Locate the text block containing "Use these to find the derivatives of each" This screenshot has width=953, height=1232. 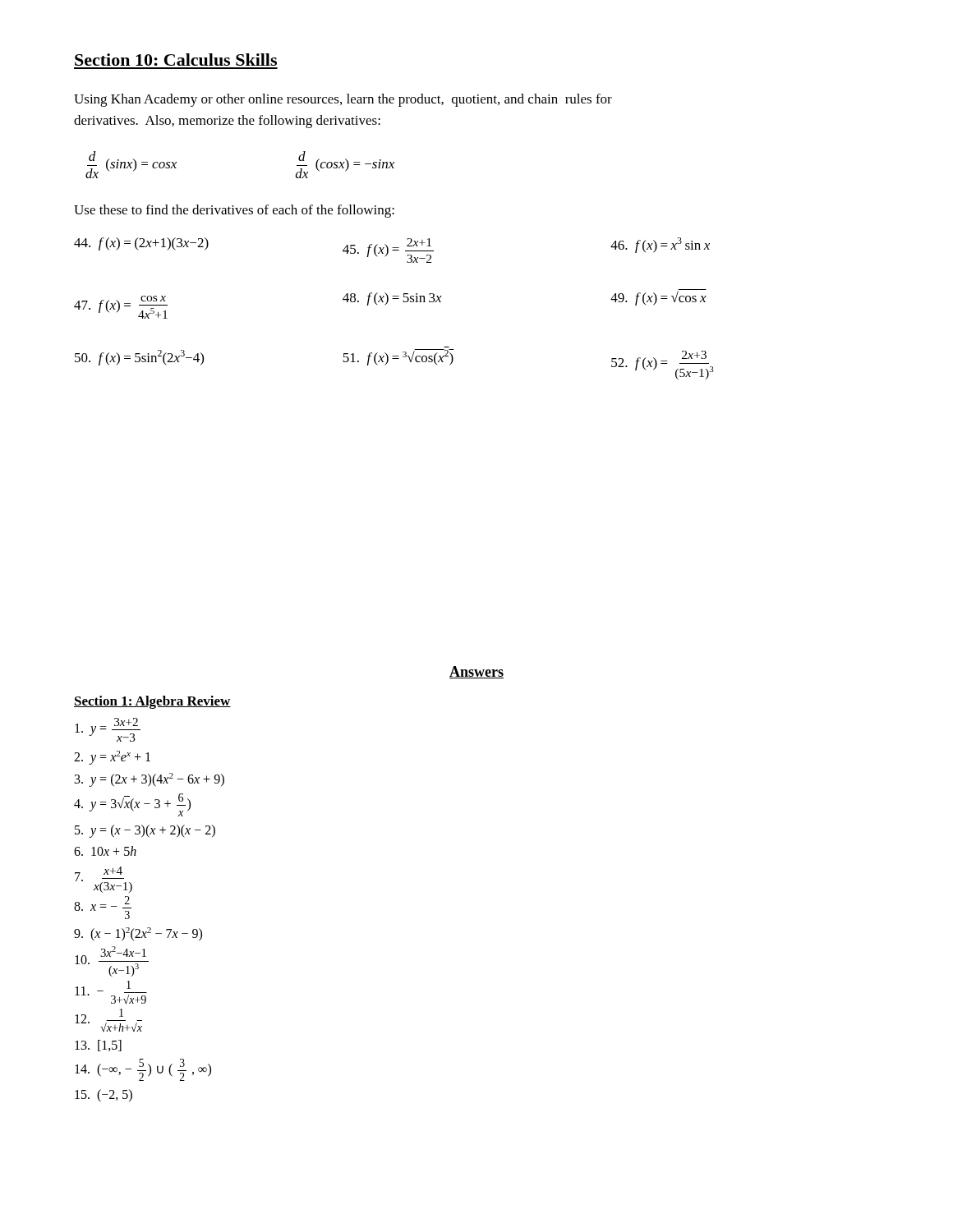pyautogui.click(x=235, y=210)
